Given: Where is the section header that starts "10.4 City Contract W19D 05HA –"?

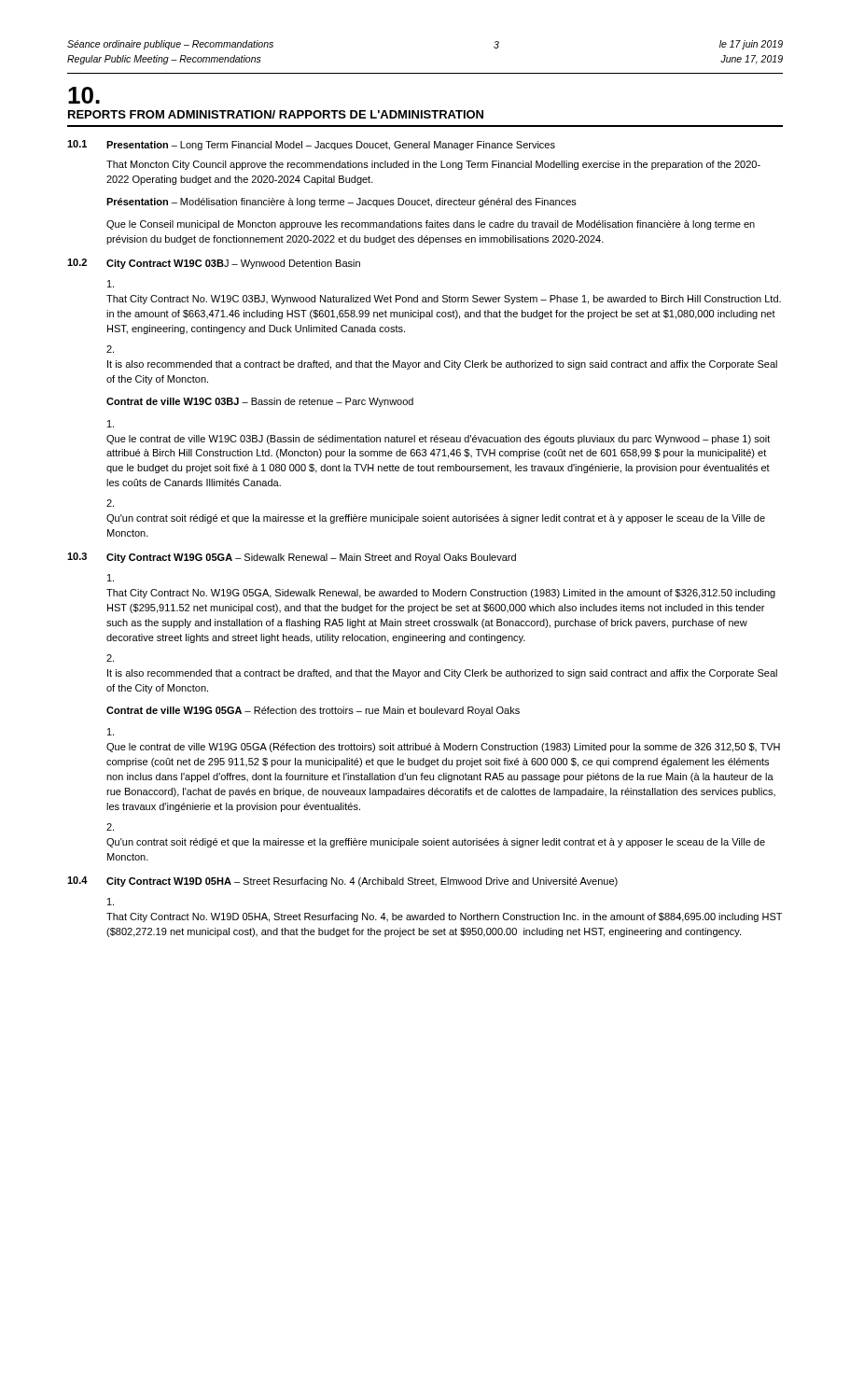Looking at the screenshot, I should coord(425,882).
